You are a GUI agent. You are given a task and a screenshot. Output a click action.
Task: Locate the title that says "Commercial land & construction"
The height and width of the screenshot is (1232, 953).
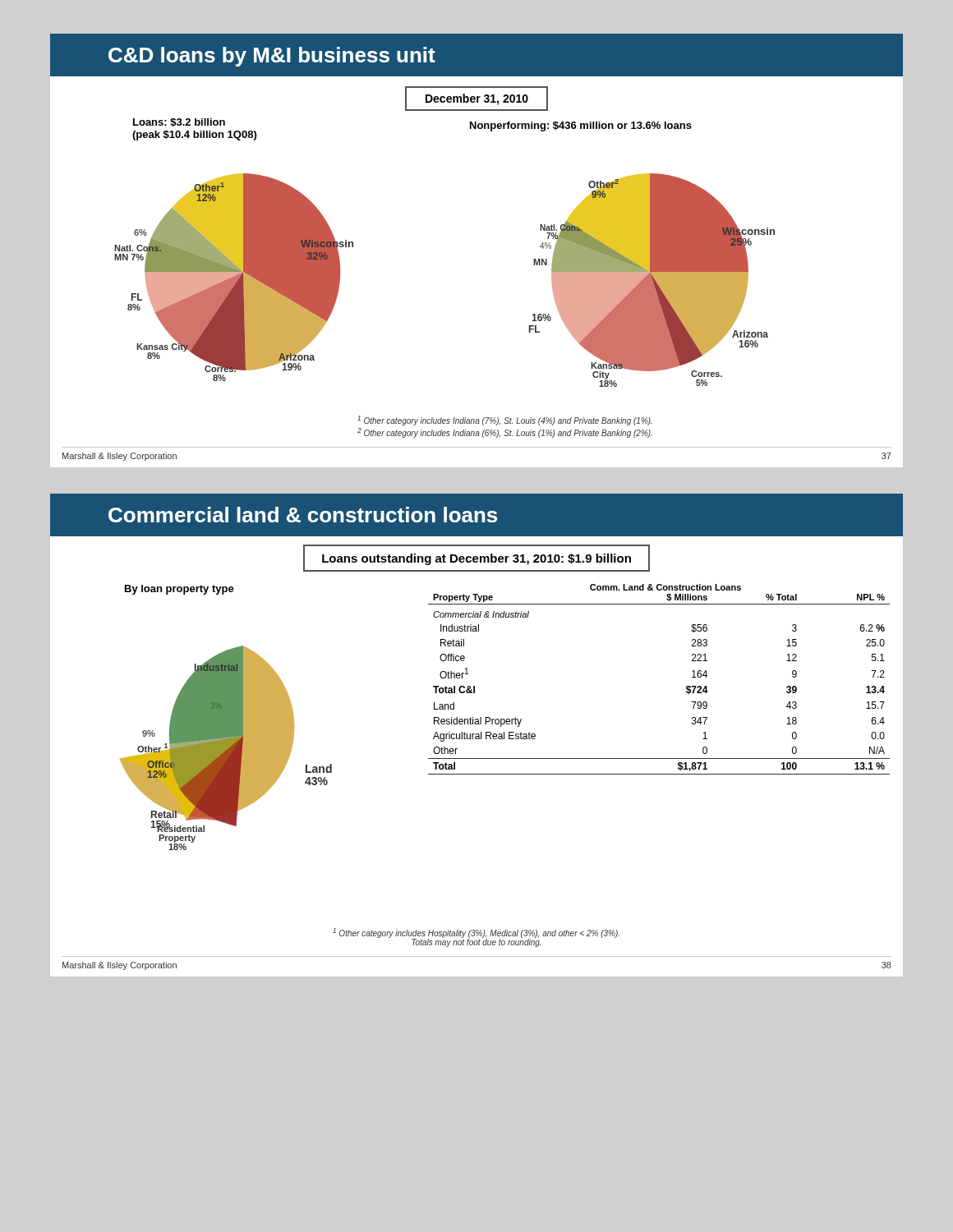(x=476, y=515)
